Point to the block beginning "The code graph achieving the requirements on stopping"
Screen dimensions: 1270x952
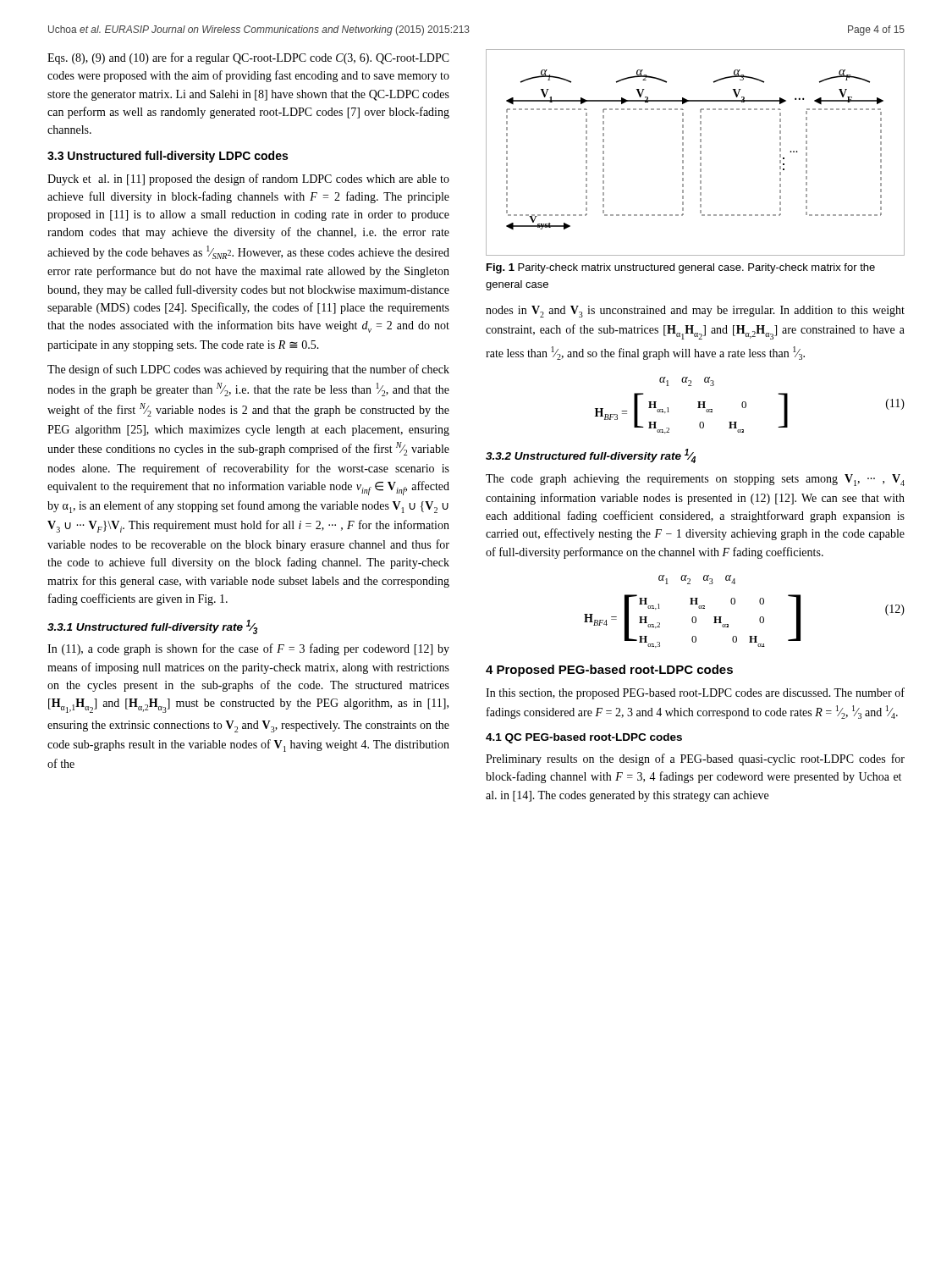coord(695,515)
